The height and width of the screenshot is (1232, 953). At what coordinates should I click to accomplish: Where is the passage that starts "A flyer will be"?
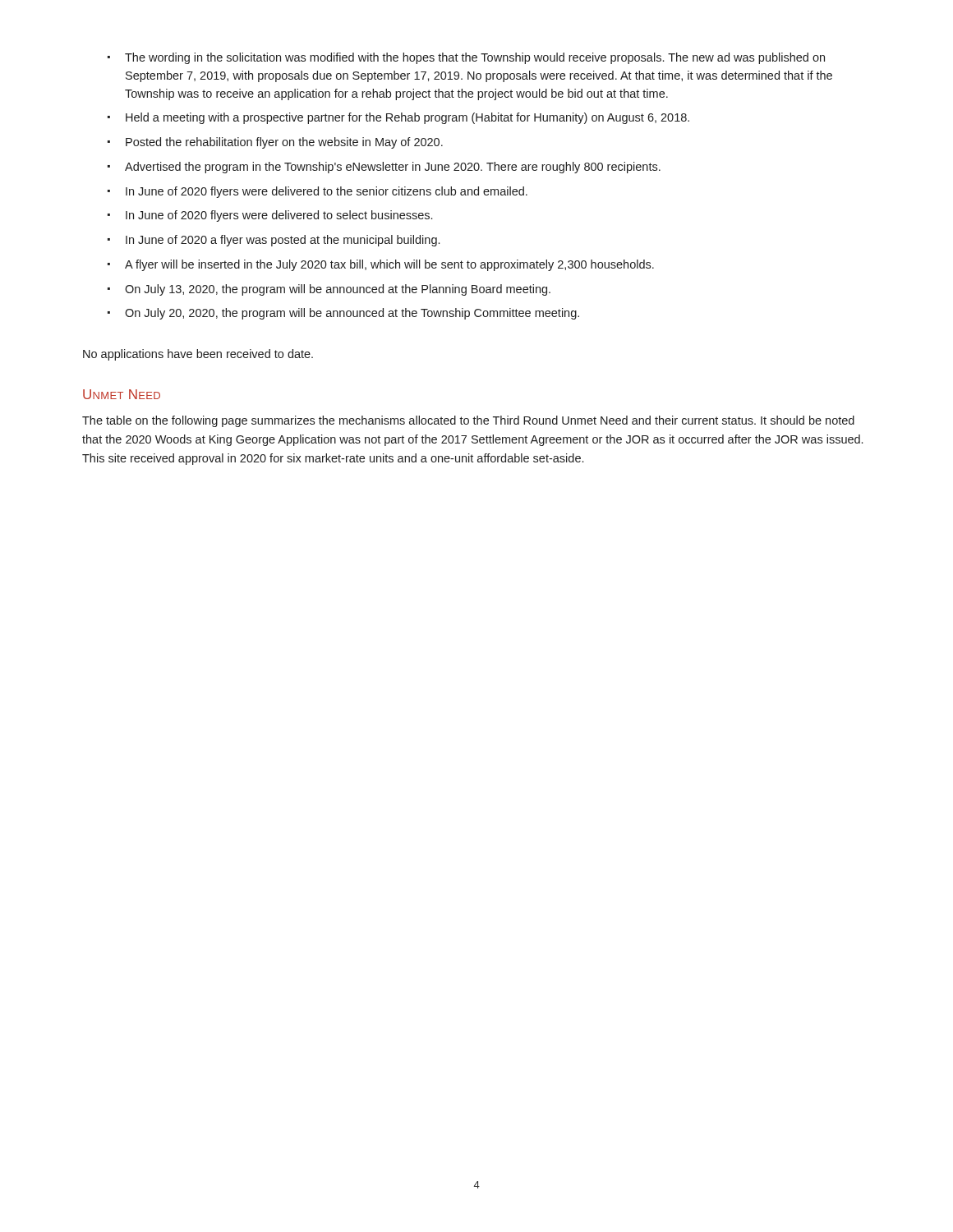(x=390, y=264)
